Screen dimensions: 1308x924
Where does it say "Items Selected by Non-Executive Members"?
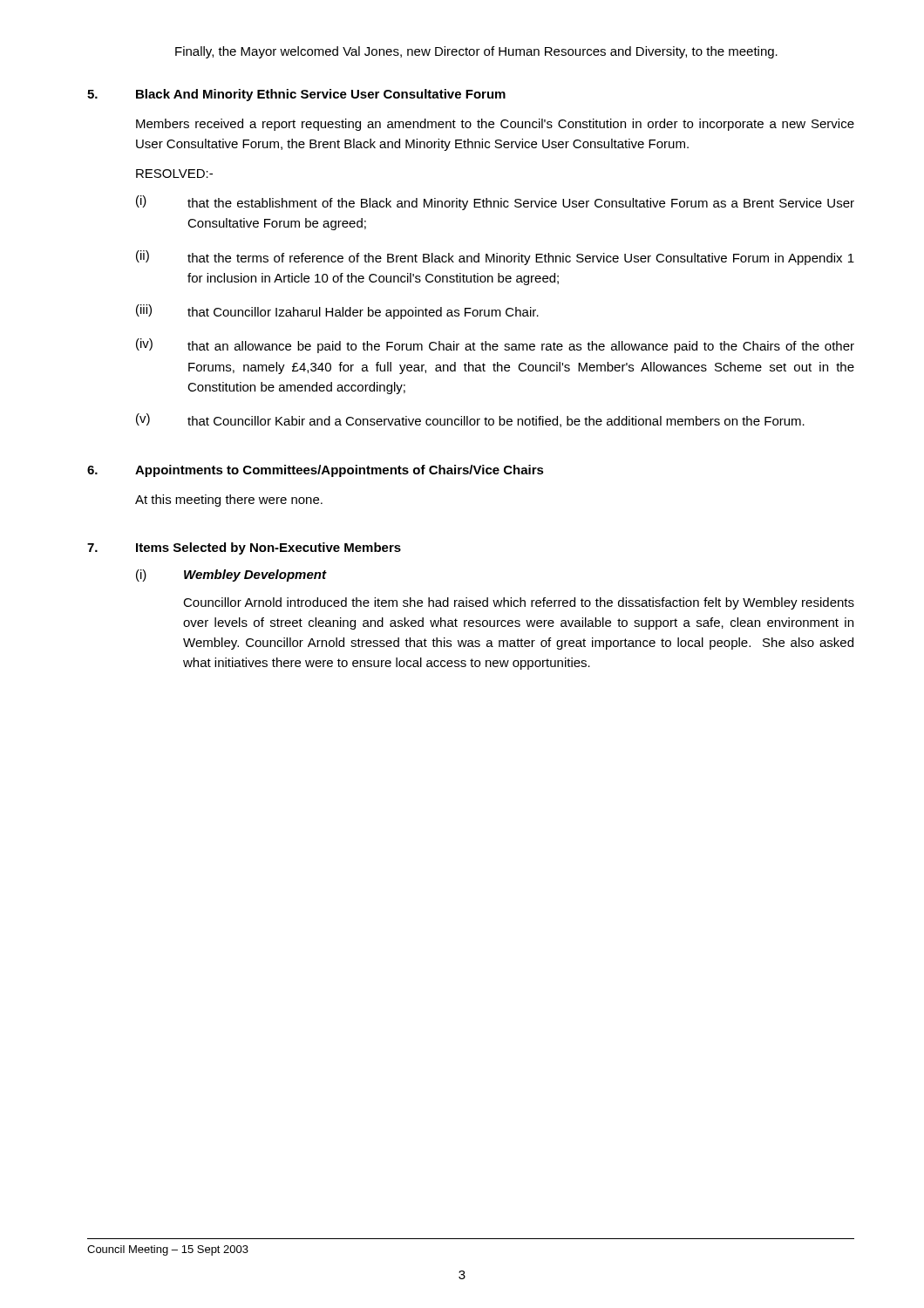tap(268, 547)
